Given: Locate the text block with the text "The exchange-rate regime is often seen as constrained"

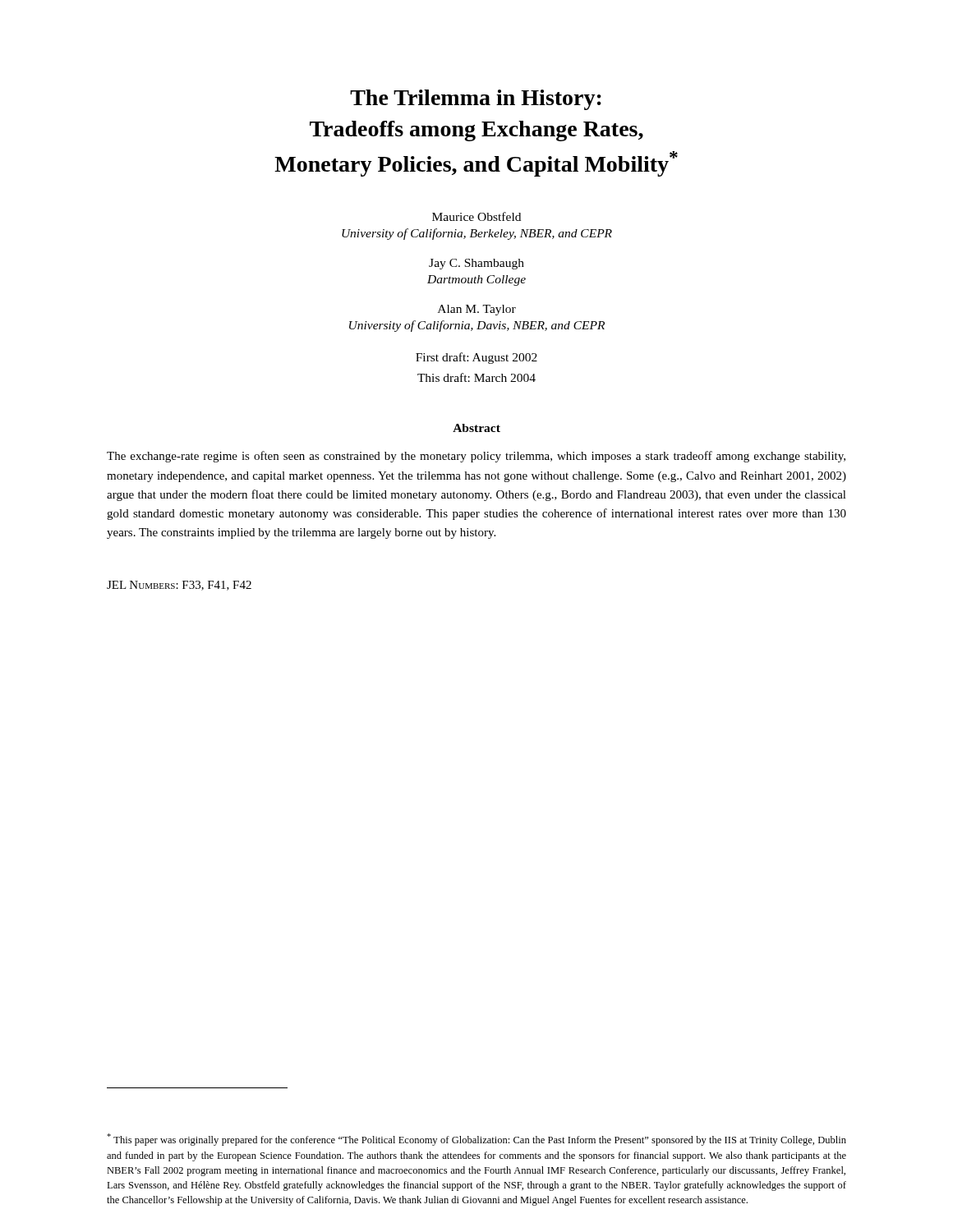Looking at the screenshot, I should pos(476,494).
